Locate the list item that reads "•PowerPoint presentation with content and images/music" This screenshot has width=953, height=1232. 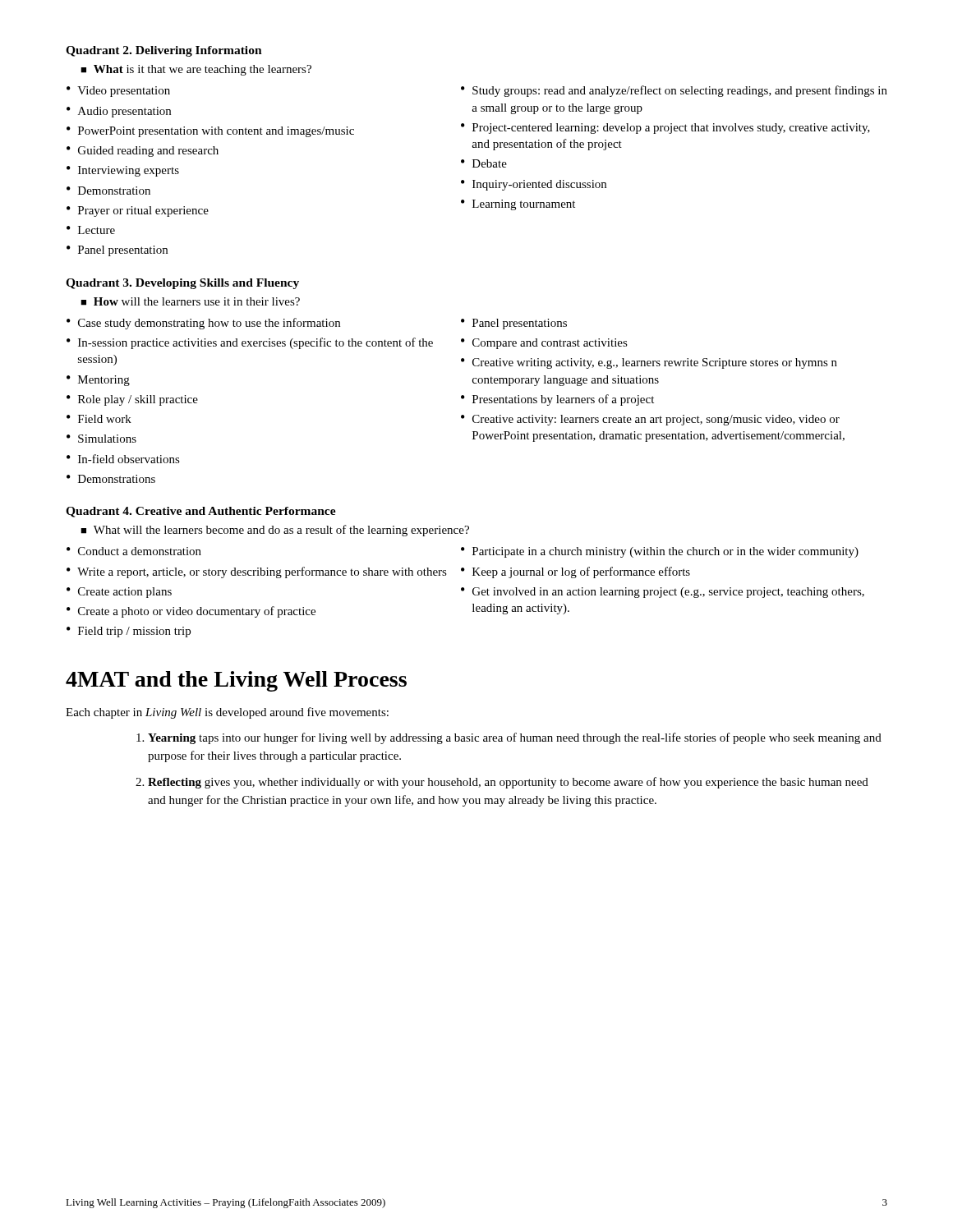[x=259, y=131]
